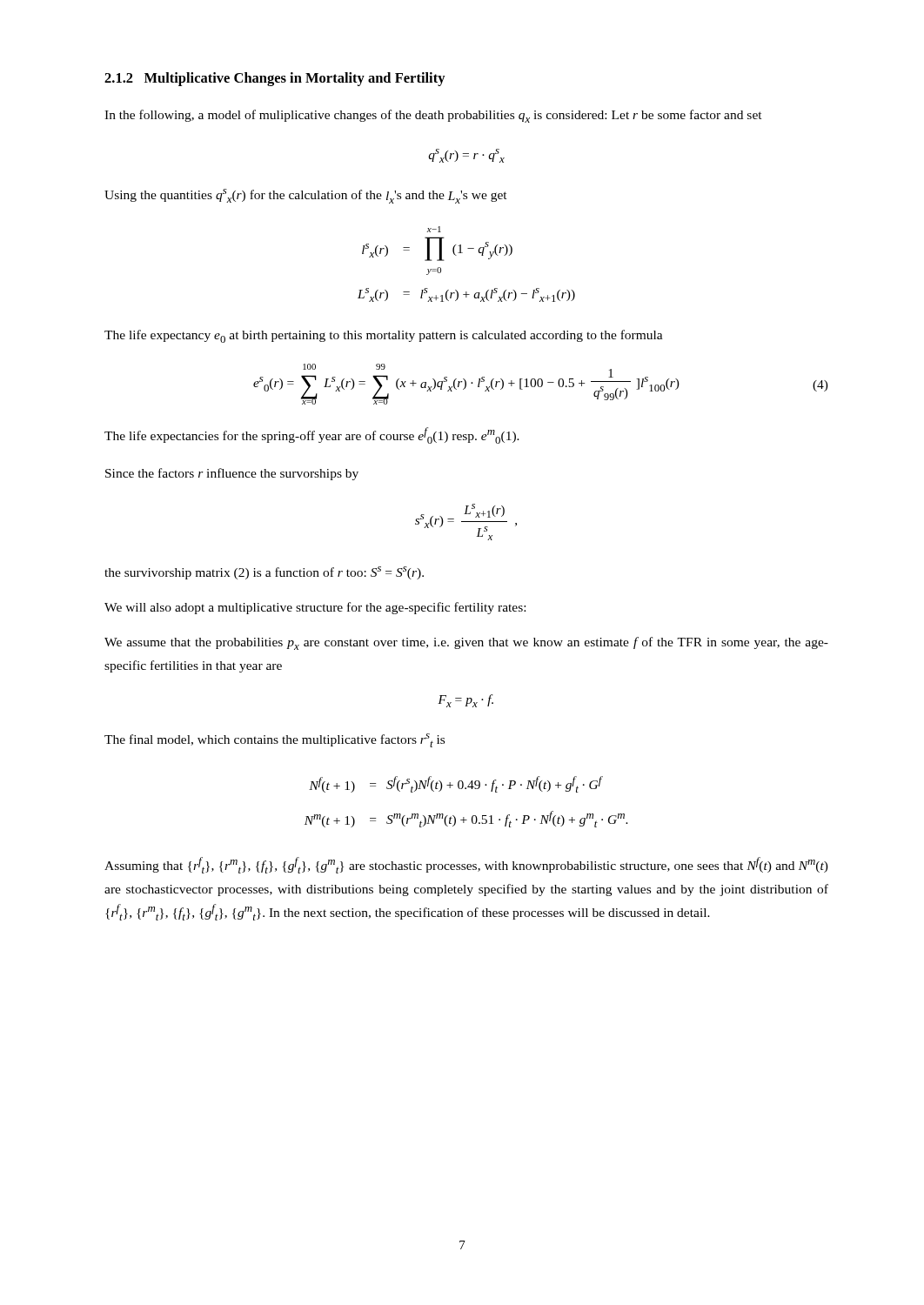The image size is (924, 1305).
Task: Select the text block with the text "the survivorship matrix (2) is a"
Action: [x=264, y=570]
